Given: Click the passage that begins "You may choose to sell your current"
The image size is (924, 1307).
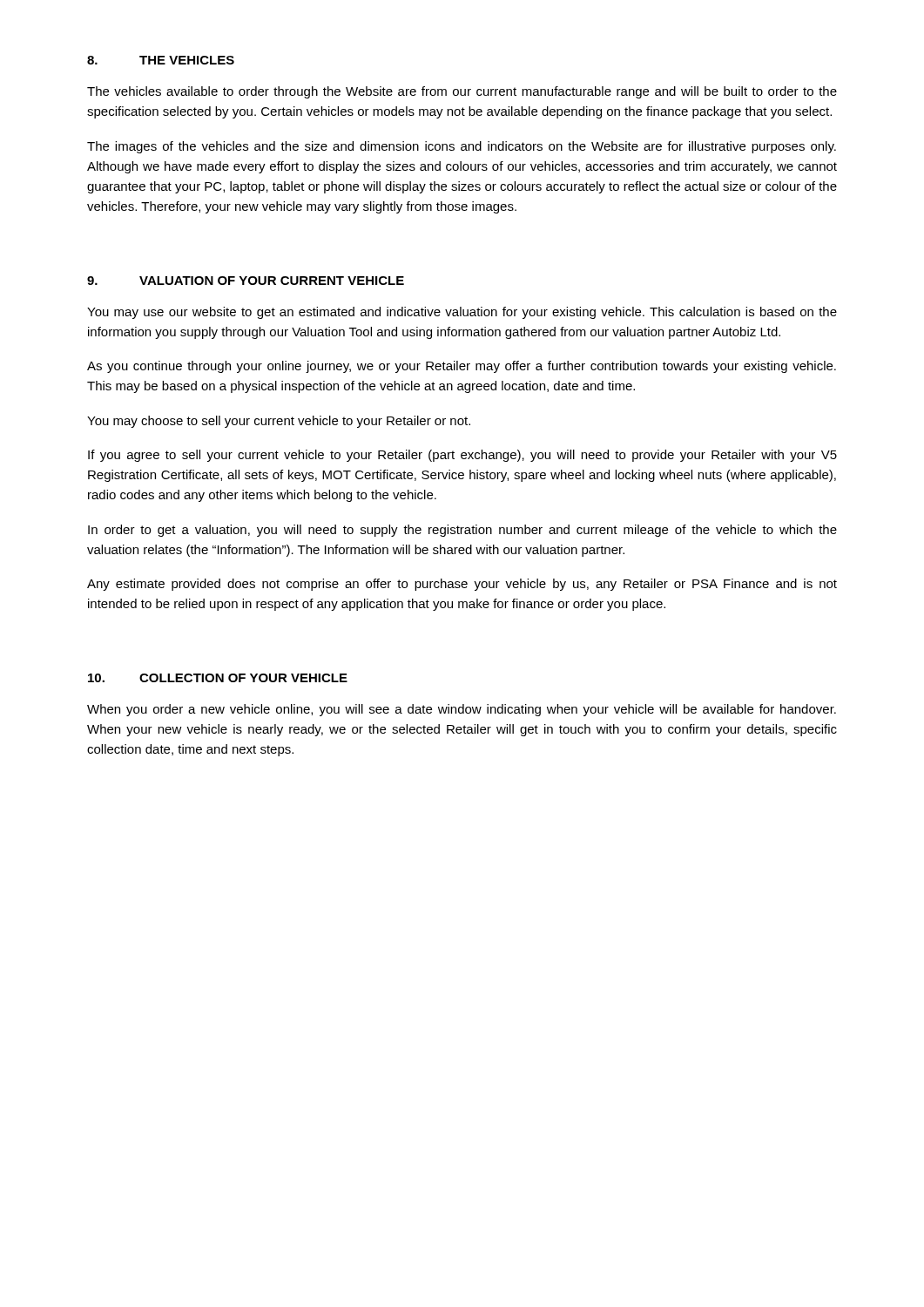Looking at the screenshot, I should point(279,420).
